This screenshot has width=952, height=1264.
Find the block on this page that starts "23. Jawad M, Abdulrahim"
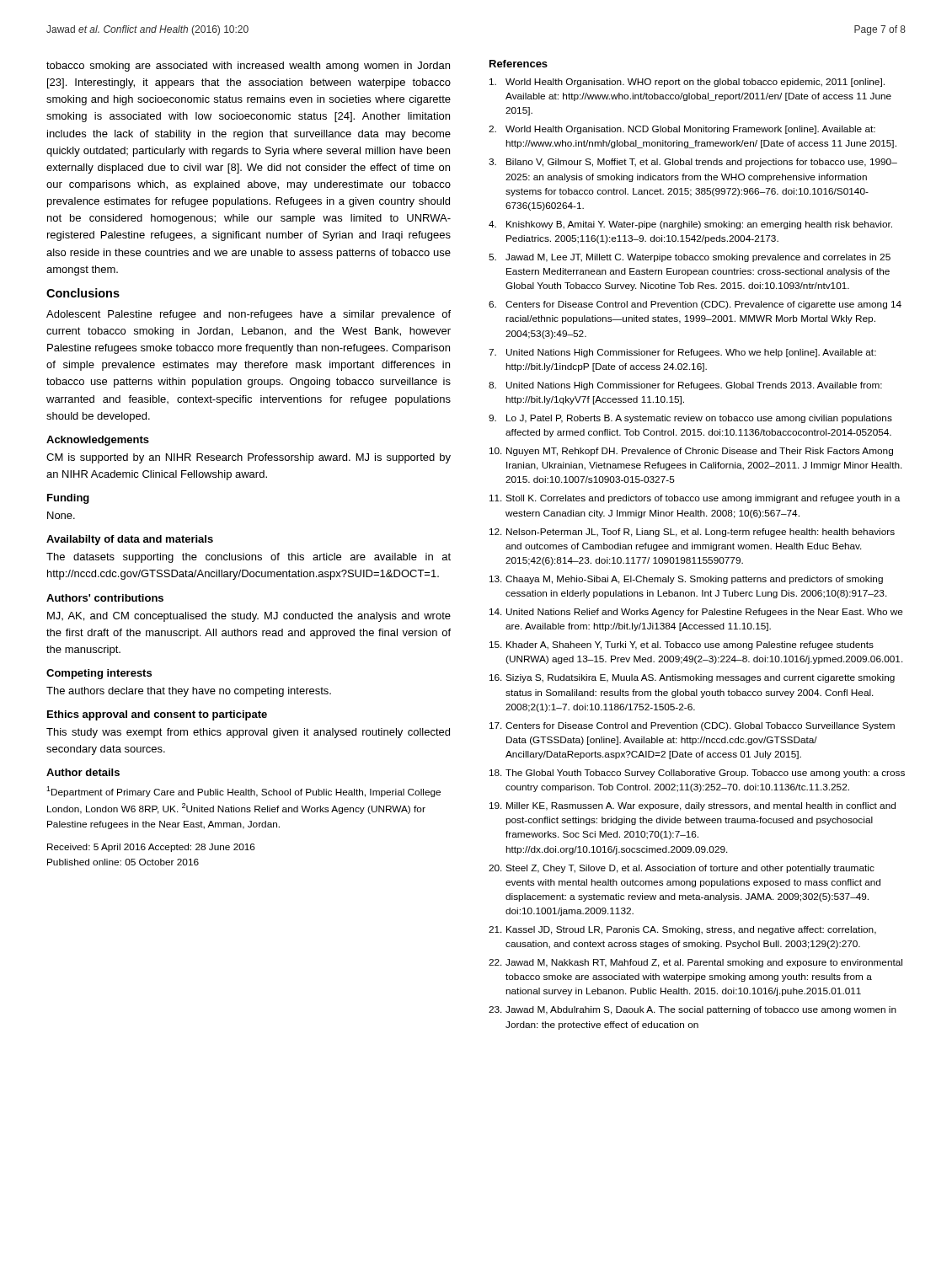point(697,1018)
